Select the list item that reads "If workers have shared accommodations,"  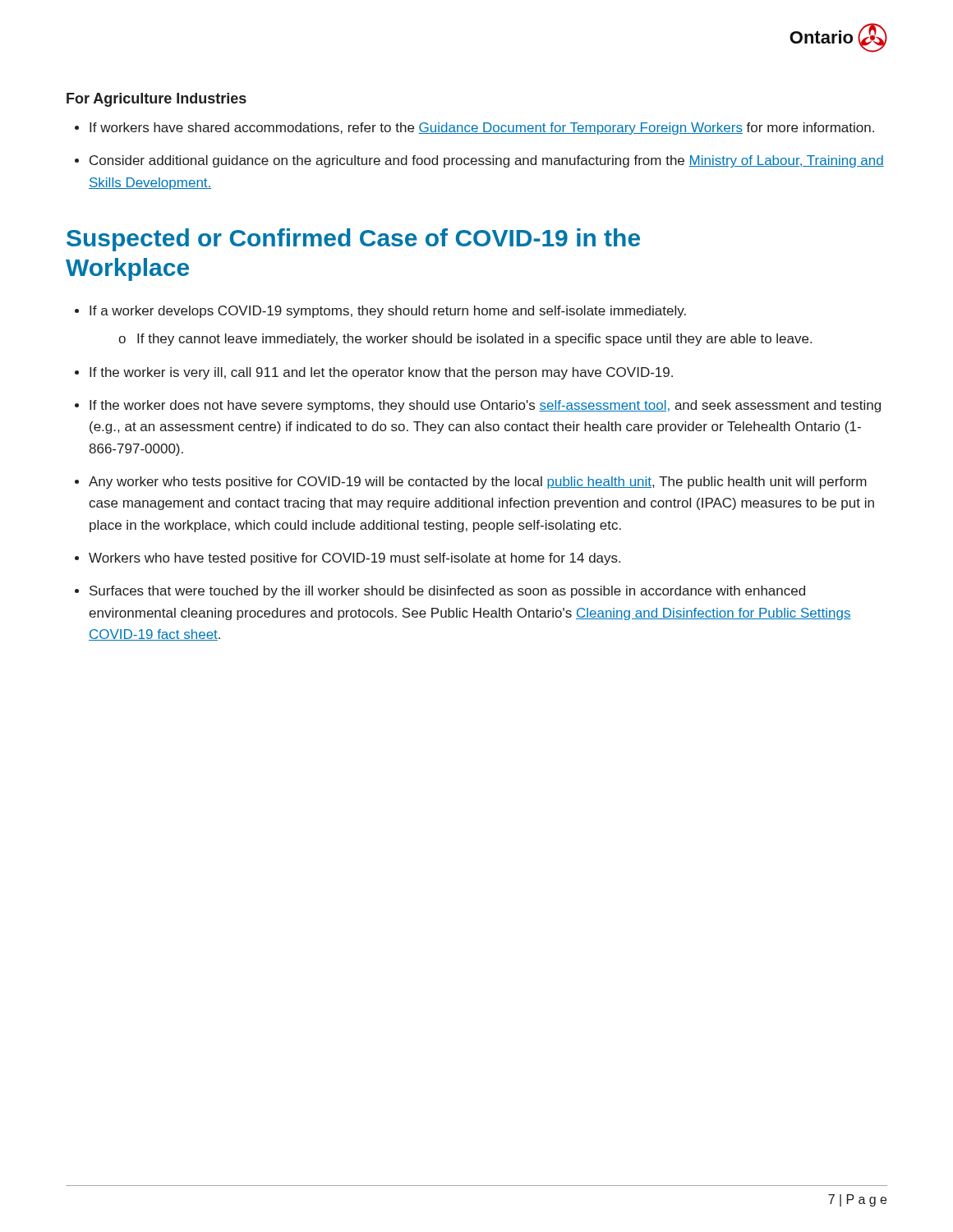pyautogui.click(x=476, y=128)
